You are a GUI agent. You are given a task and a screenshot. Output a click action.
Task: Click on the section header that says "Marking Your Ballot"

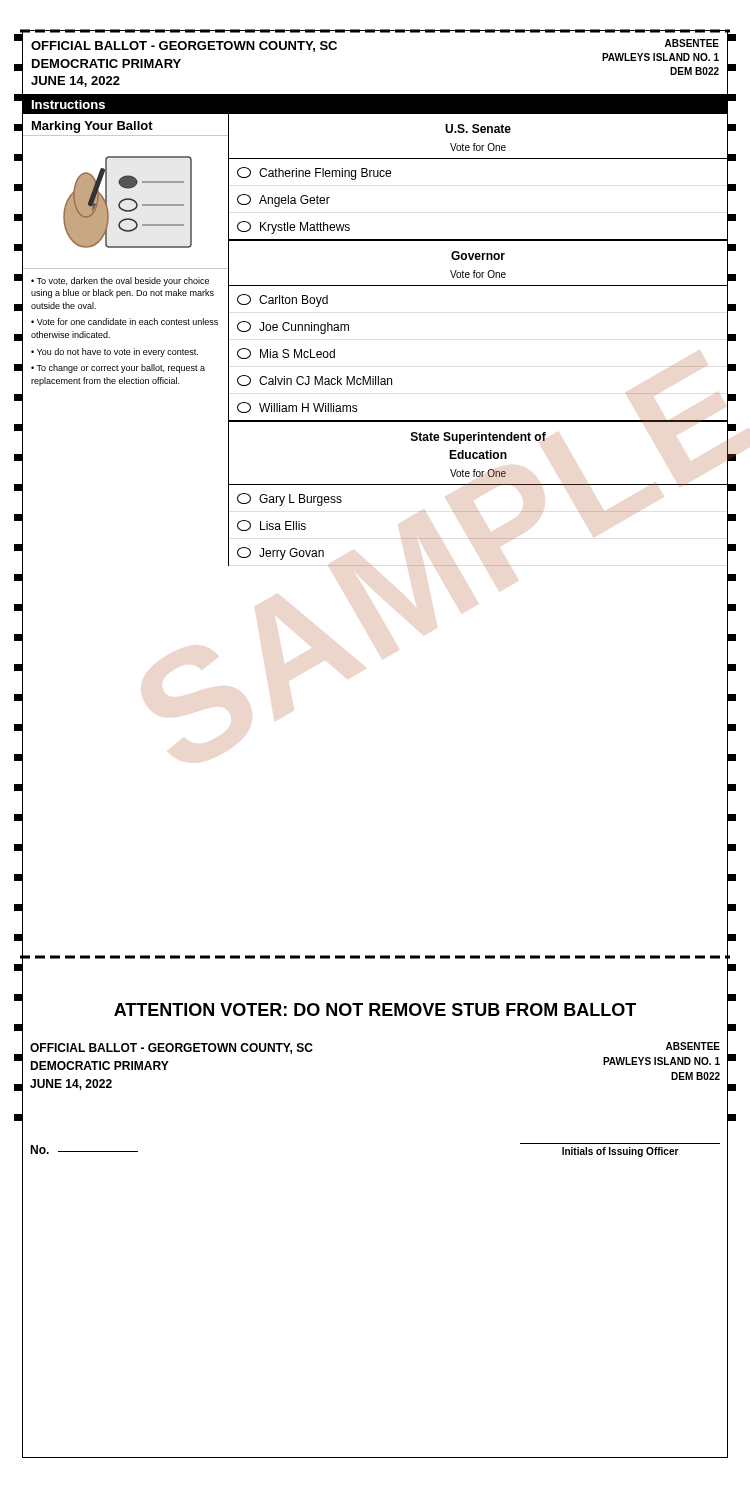pyautogui.click(x=92, y=125)
